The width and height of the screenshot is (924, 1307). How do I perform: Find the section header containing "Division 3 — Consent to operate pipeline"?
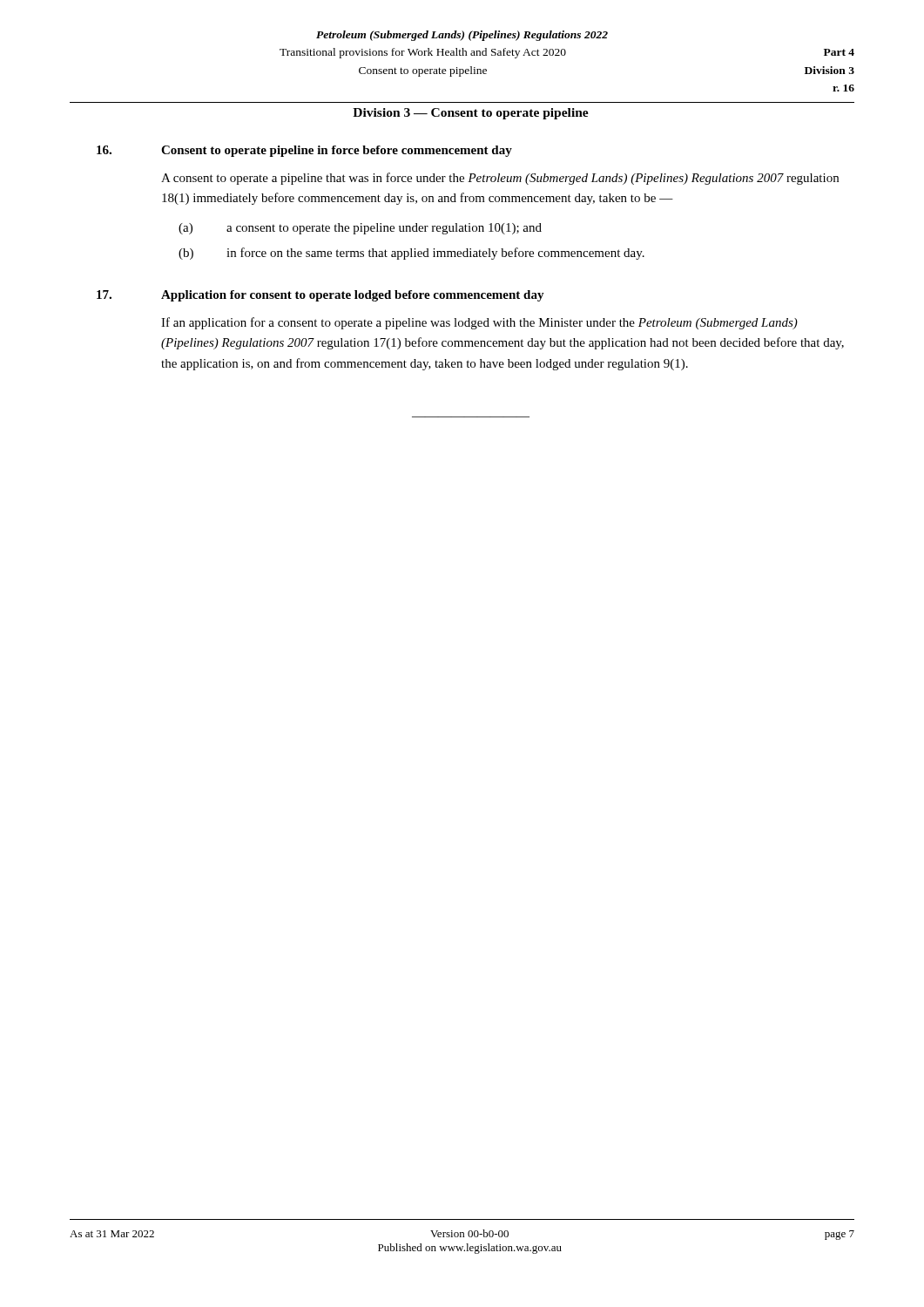[x=471, y=112]
